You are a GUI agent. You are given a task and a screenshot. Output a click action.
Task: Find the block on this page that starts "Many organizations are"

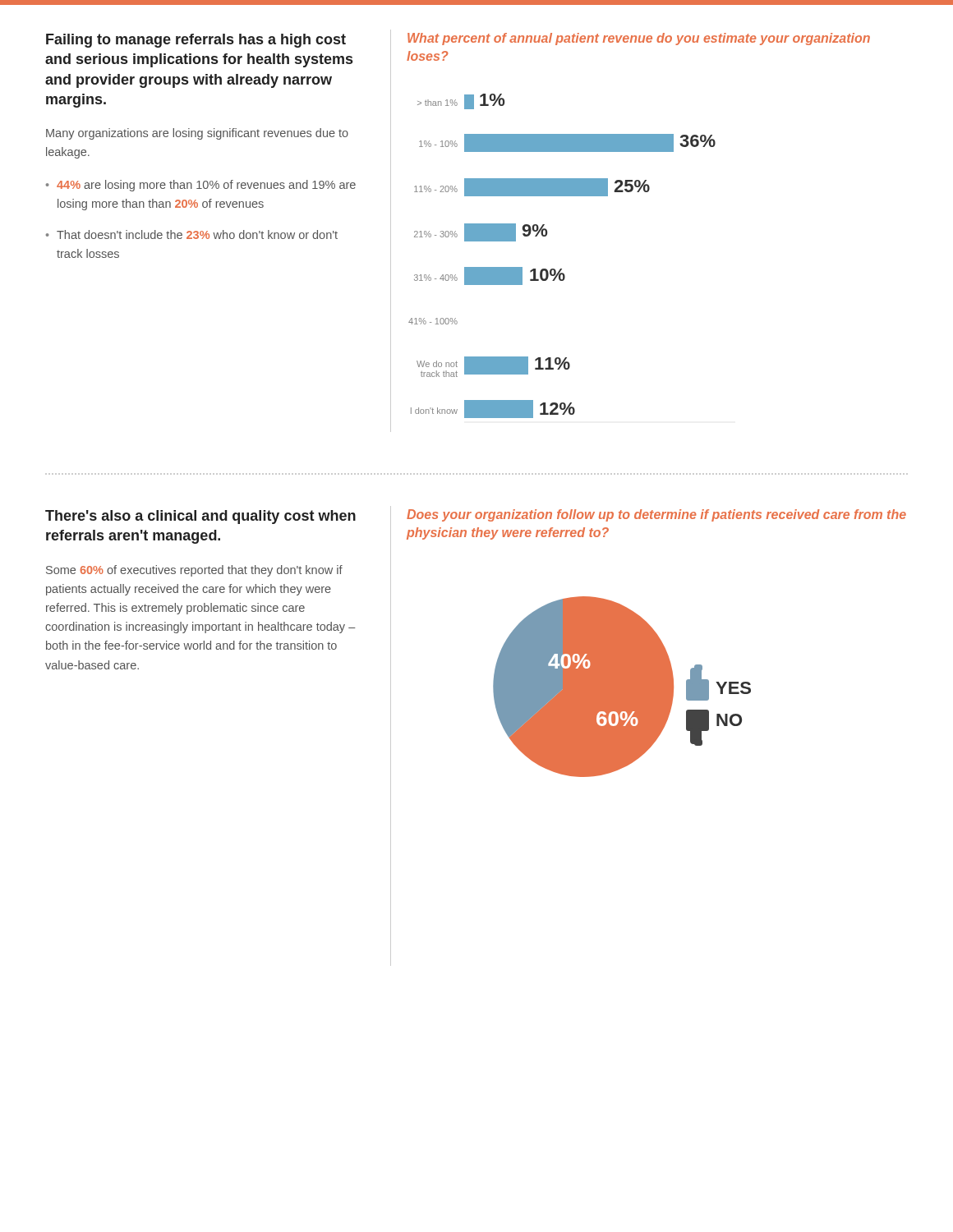[x=197, y=142]
